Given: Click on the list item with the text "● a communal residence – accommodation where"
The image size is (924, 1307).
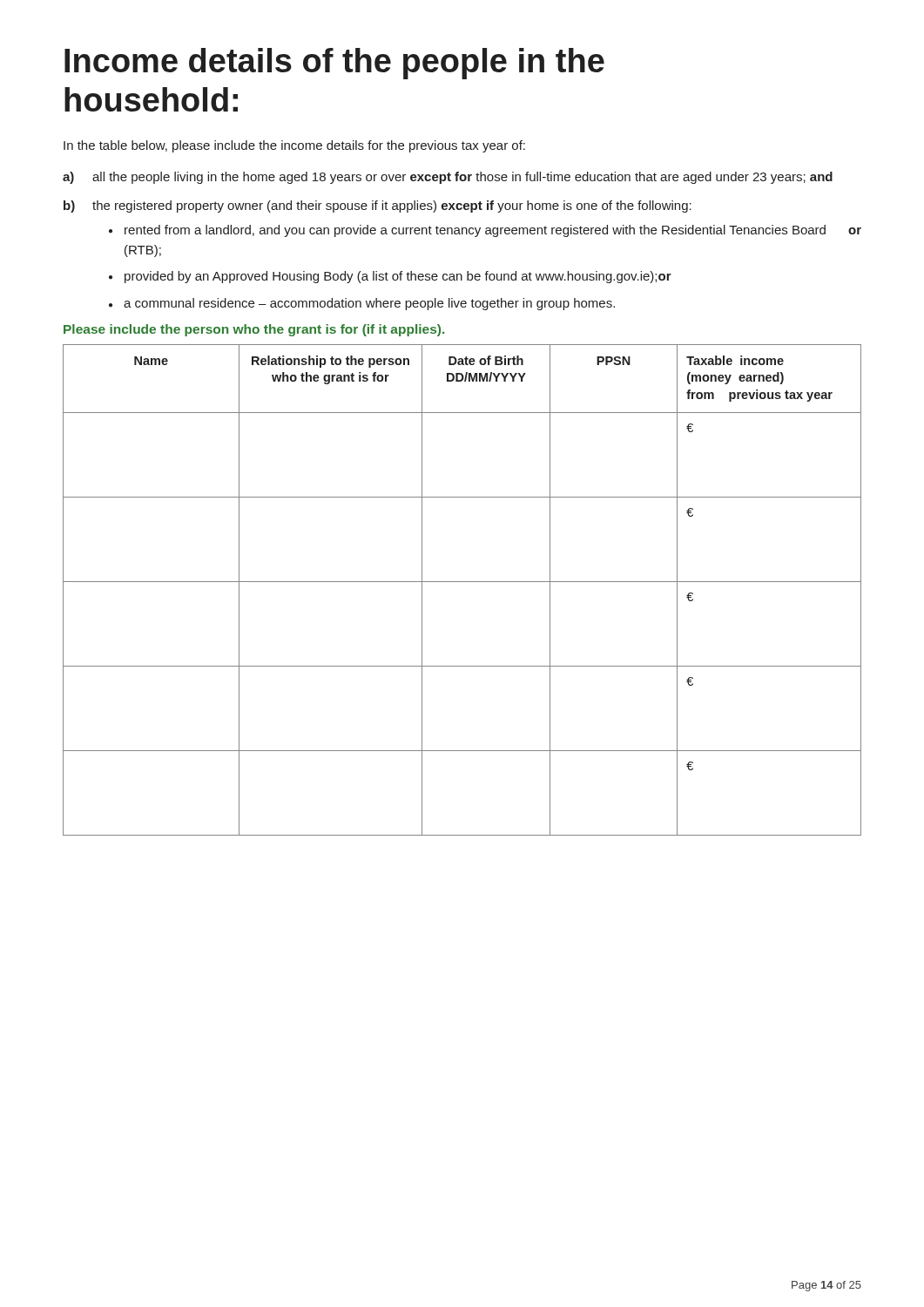Looking at the screenshot, I should pos(362,303).
